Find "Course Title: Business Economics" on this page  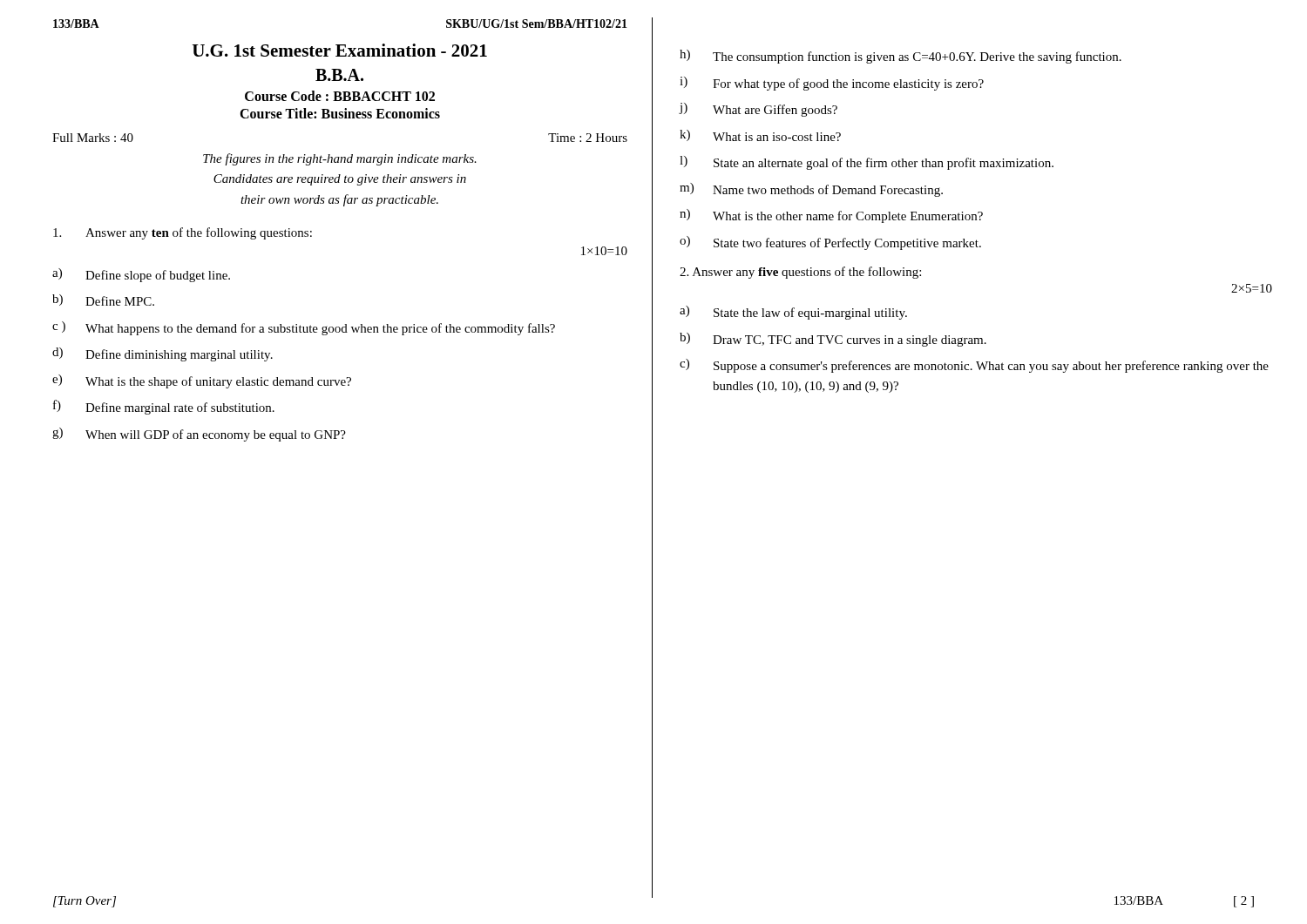[340, 114]
